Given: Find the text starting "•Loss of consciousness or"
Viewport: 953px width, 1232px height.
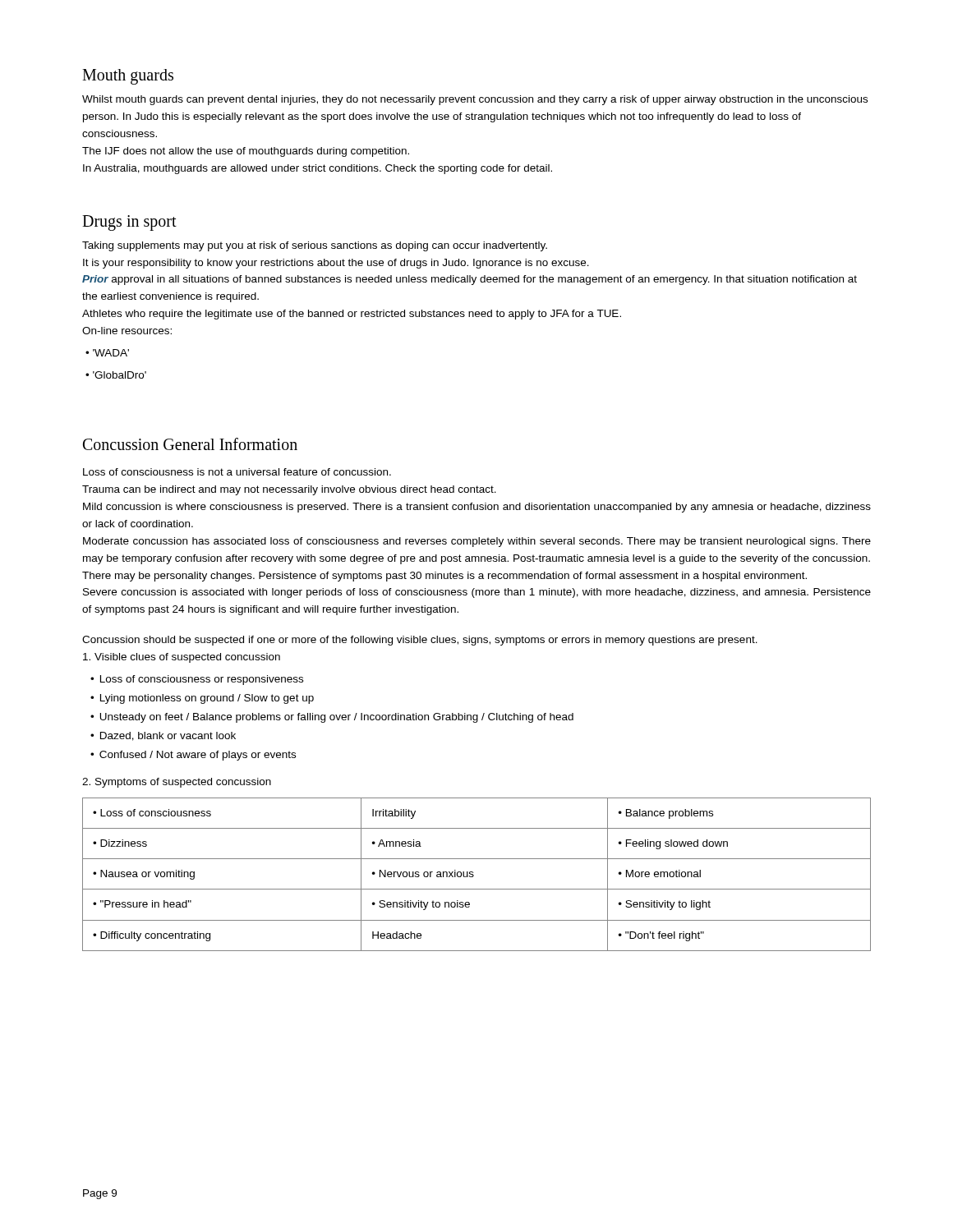Looking at the screenshot, I should pyautogui.click(x=197, y=680).
